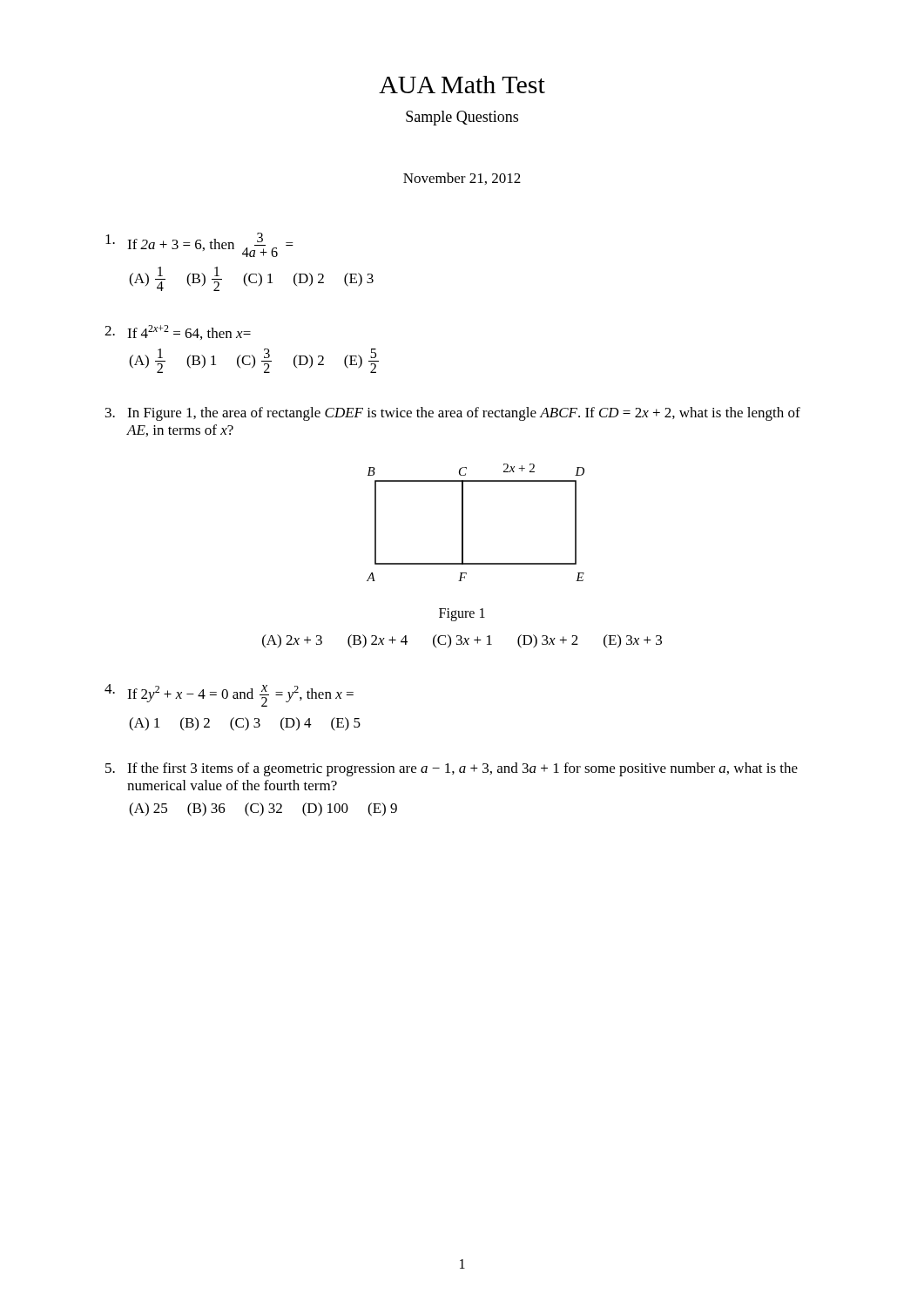Click on the illustration
Viewport: 924px width, 1307px height.
pyautogui.click(x=462, y=526)
